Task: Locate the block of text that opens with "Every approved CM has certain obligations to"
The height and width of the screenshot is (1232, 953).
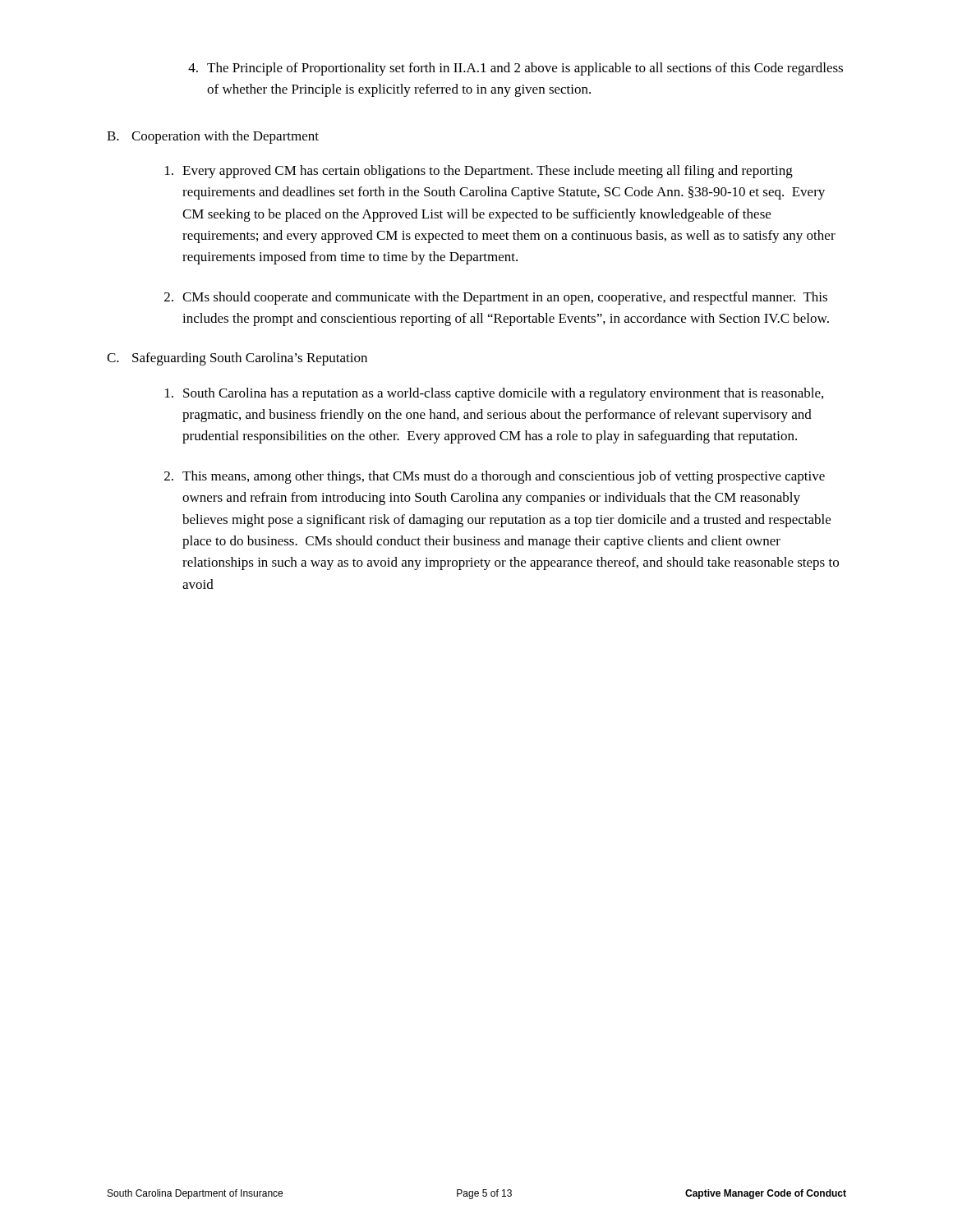Action: (x=493, y=214)
